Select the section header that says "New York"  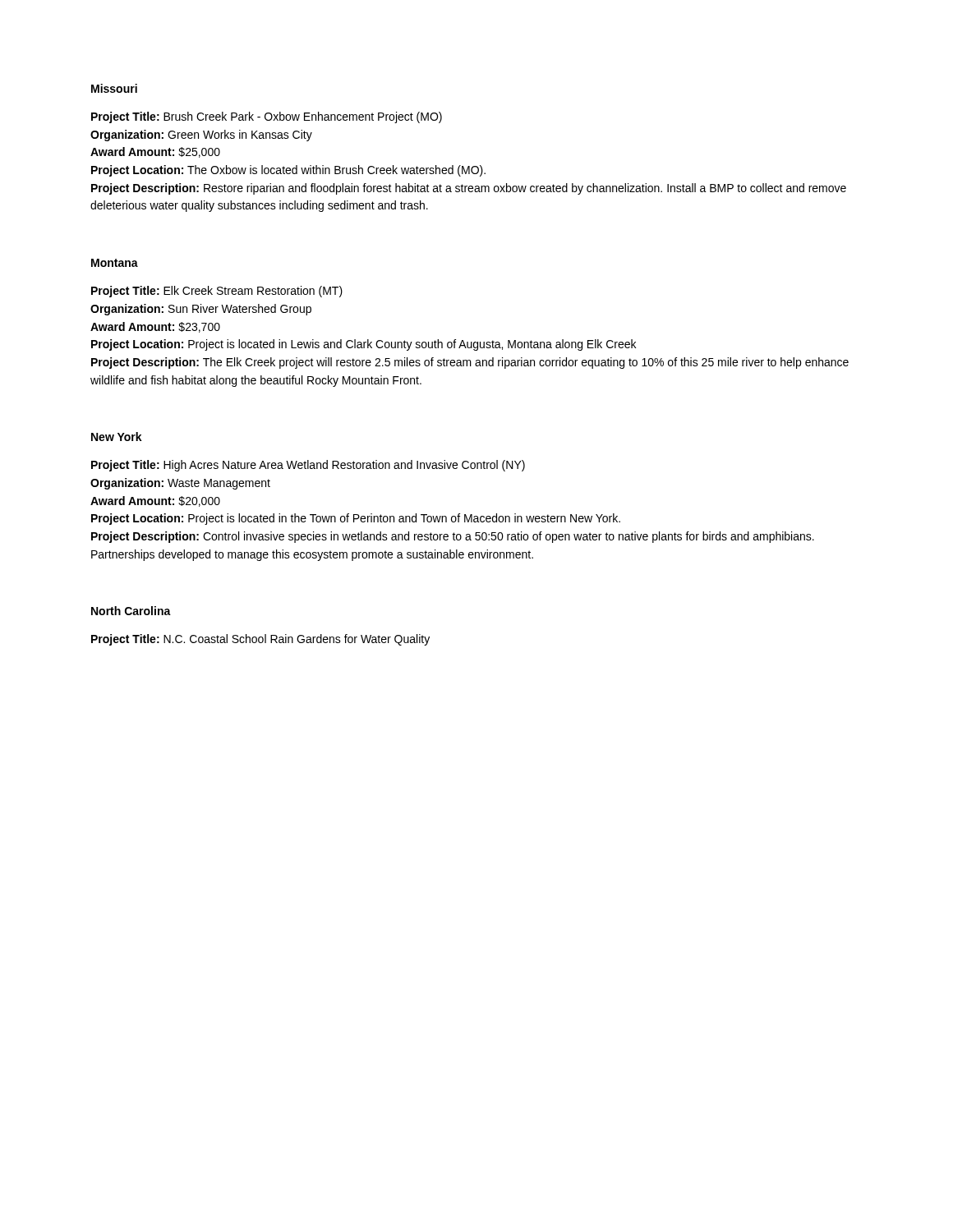point(116,437)
